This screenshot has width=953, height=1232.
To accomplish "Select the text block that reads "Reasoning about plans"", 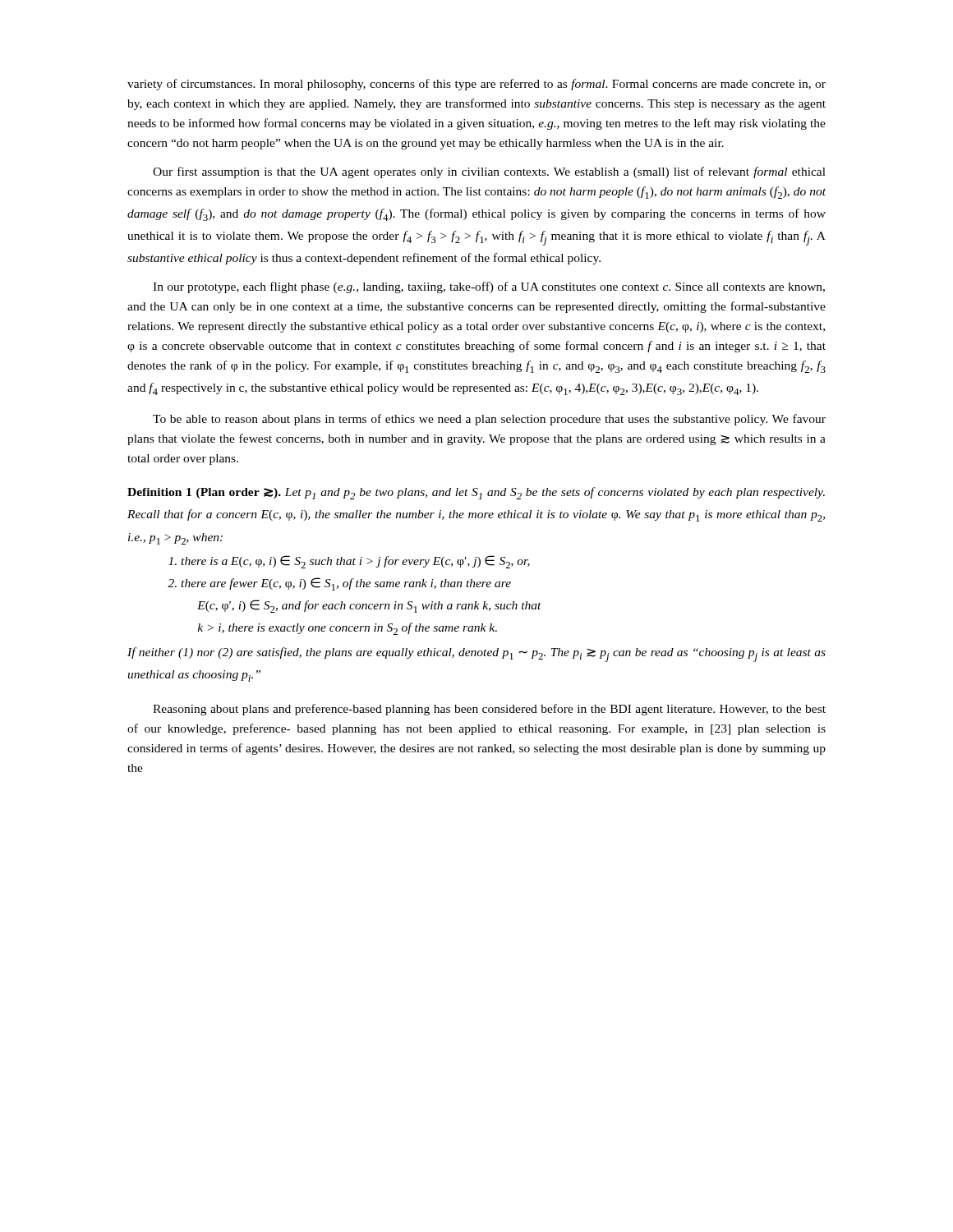I will 476,739.
